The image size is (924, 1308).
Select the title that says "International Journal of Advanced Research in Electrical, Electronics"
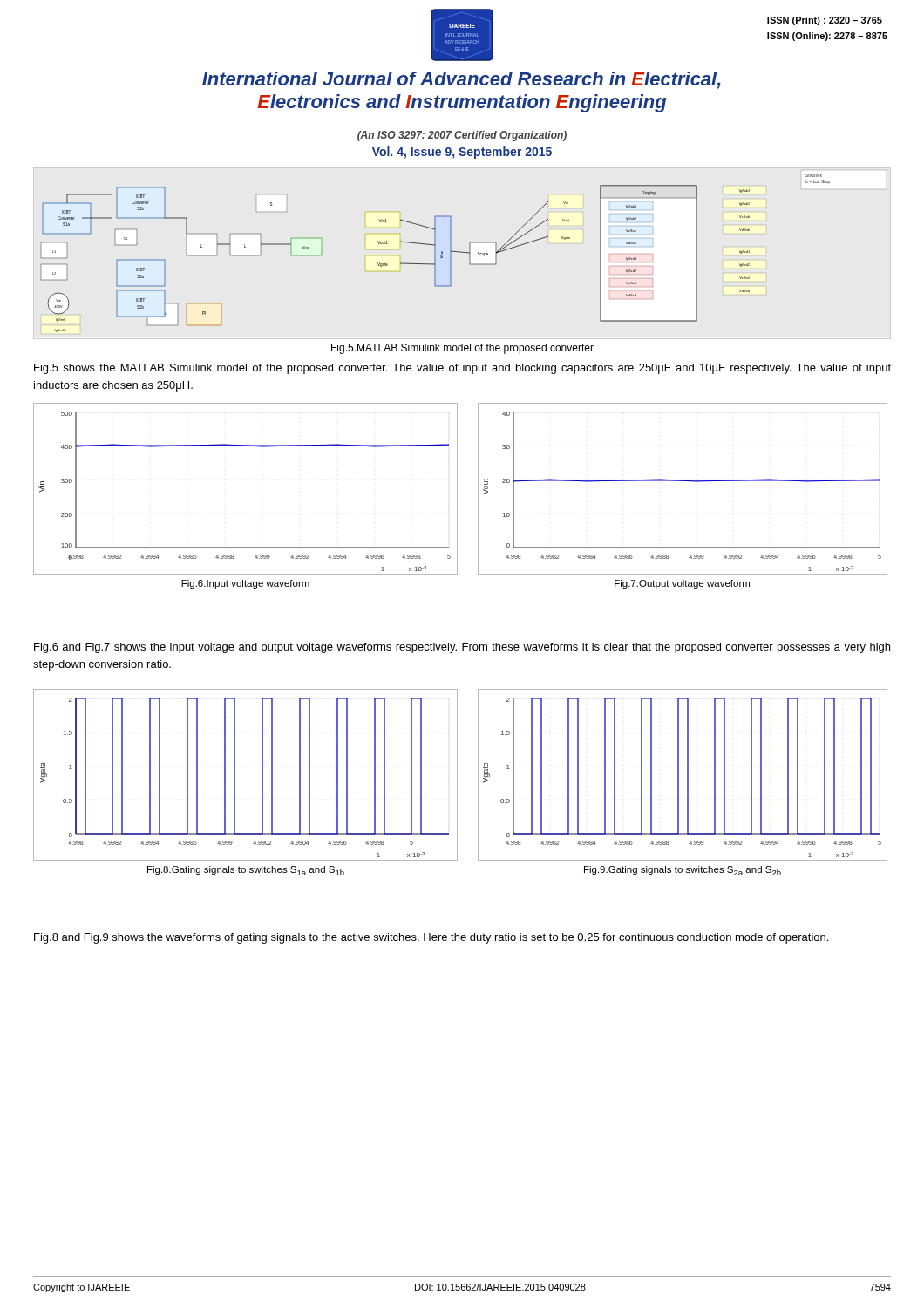462,90
